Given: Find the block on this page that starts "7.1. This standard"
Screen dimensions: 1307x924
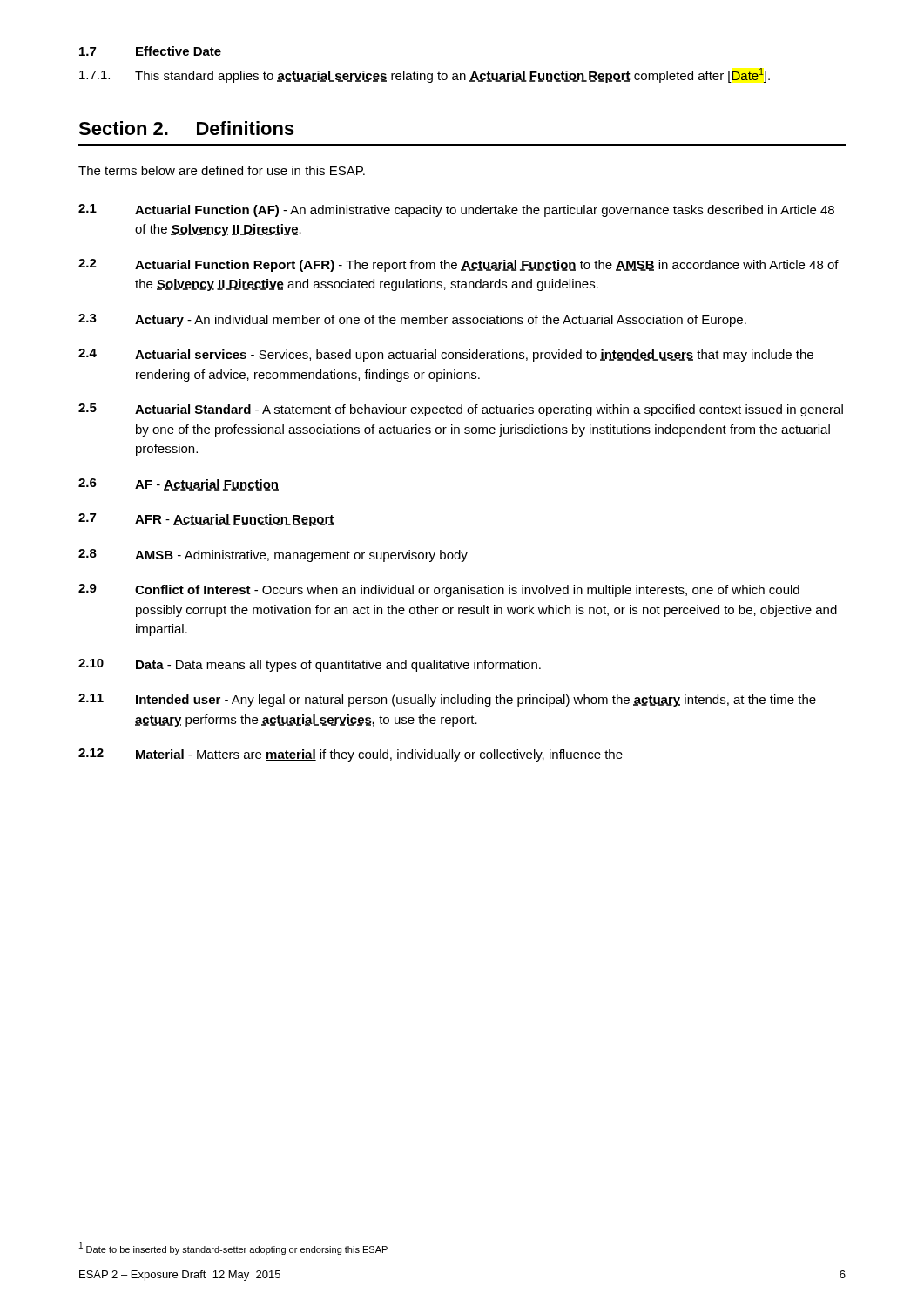Looking at the screenshot, I should coord(460,75).
